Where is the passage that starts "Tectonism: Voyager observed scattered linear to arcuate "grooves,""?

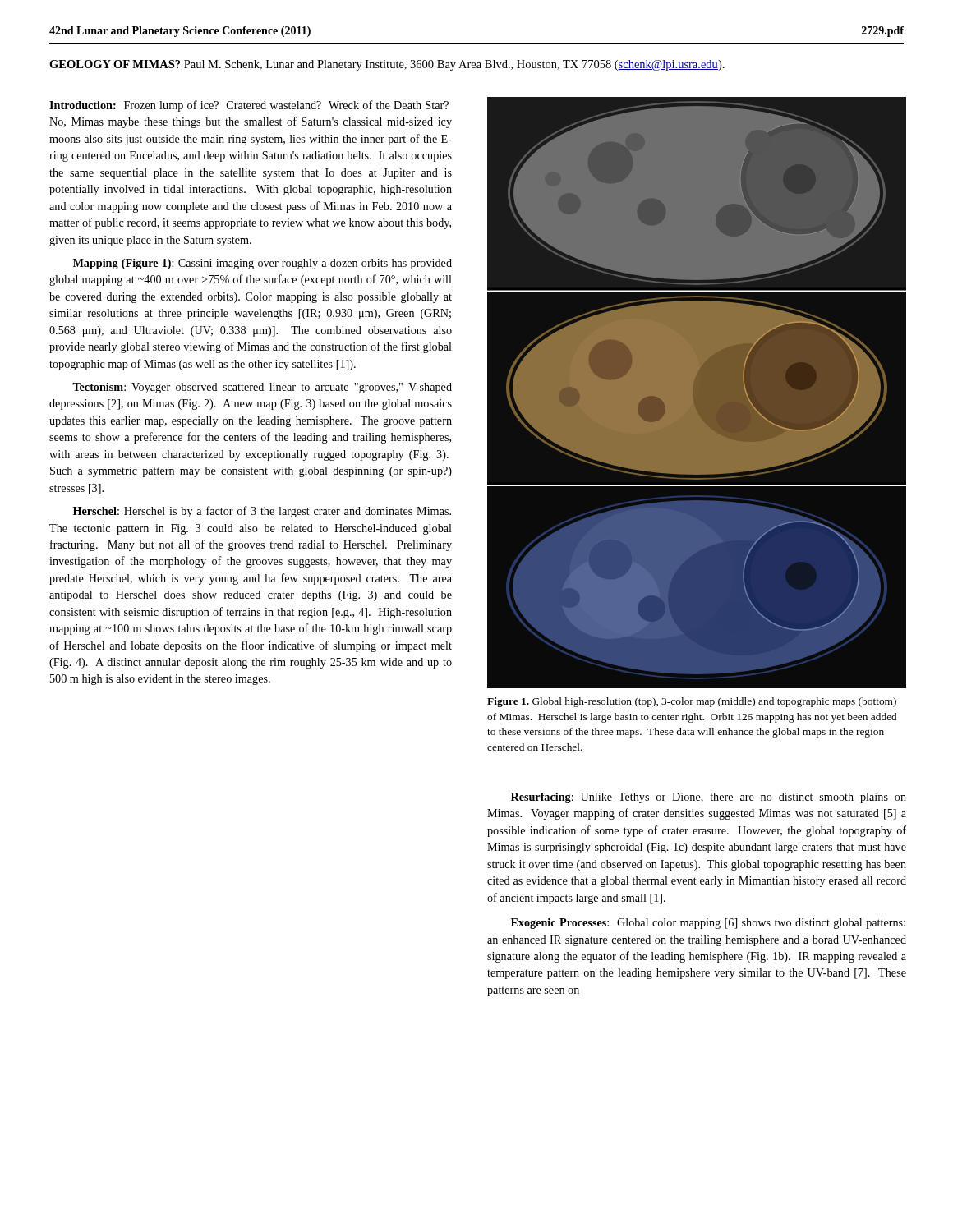(x=251, y=437)
